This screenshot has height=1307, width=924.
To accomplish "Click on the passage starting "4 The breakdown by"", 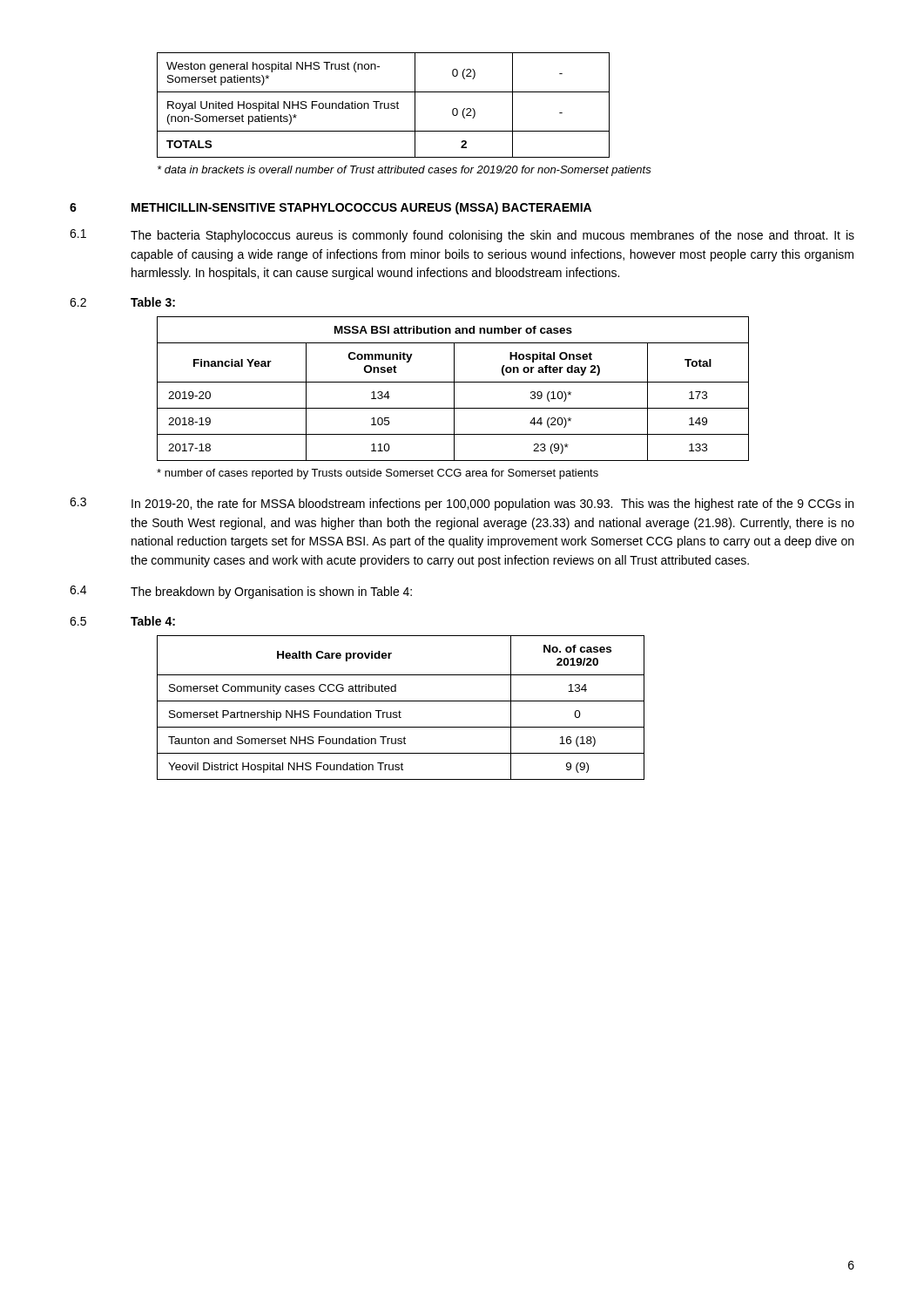I will pos(241,592).
